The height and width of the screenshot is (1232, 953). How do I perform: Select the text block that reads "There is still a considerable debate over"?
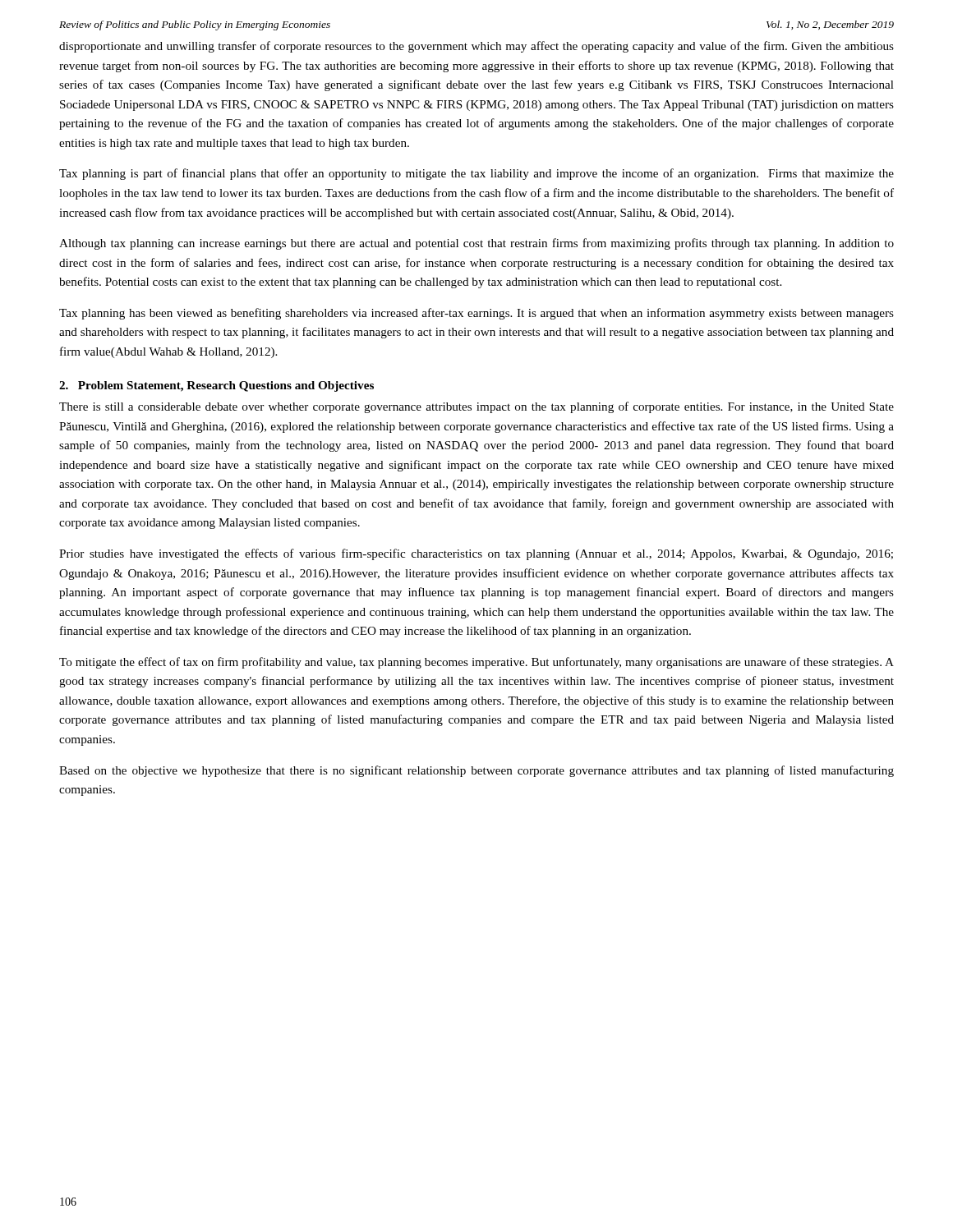(x=476, y=464)
